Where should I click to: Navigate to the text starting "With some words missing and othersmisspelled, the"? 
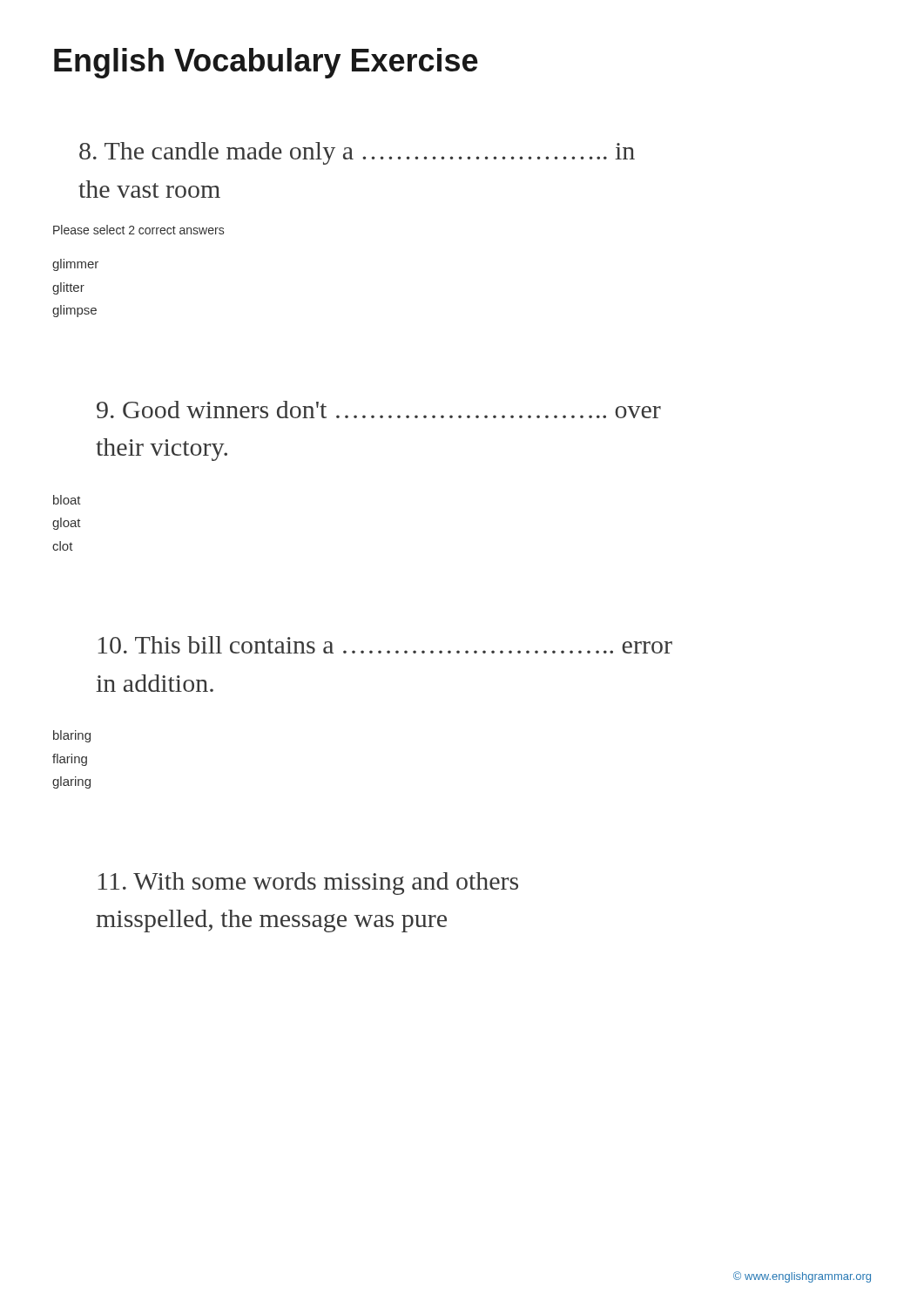462,899
